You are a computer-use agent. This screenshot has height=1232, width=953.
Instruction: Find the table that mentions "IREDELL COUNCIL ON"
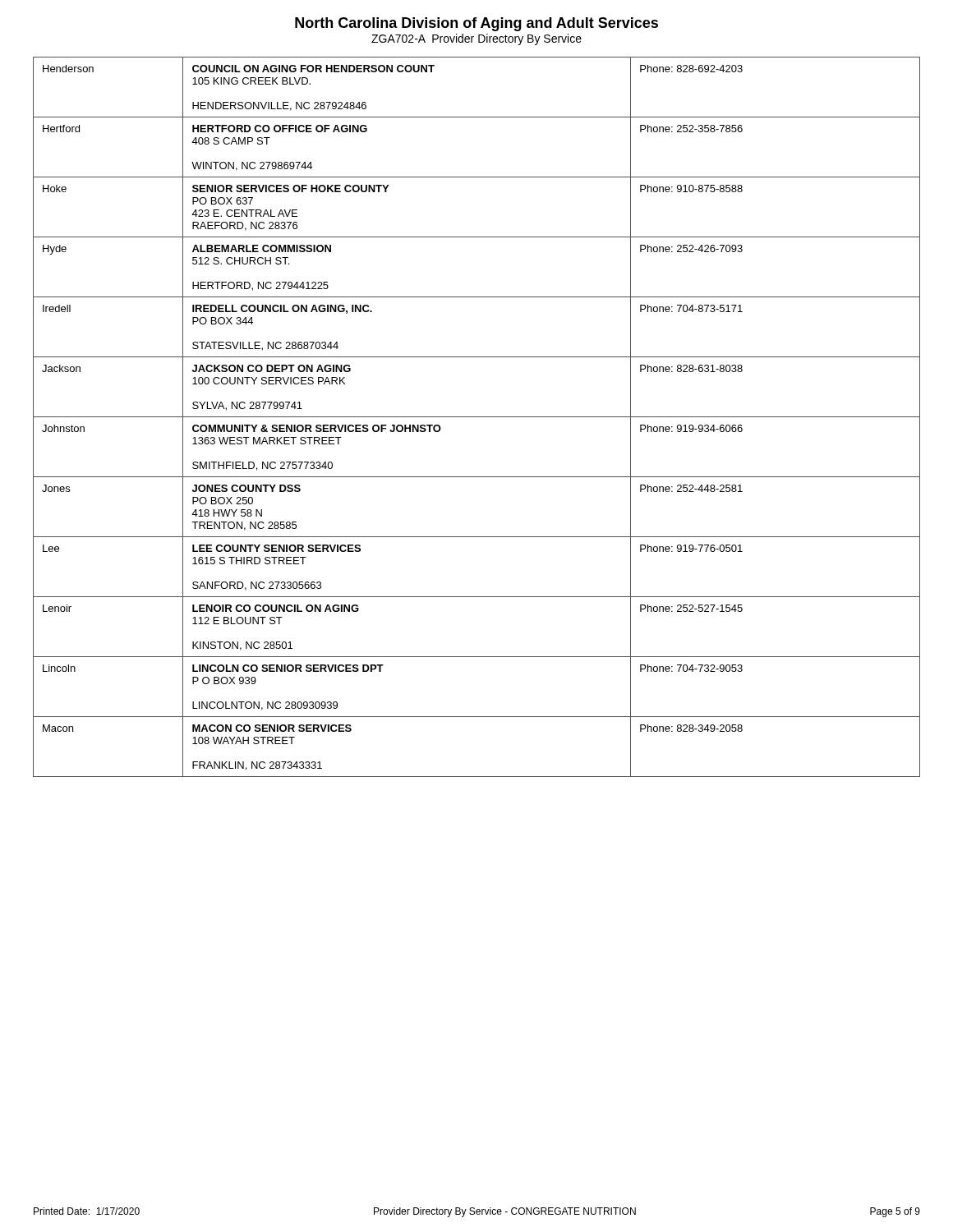click(476, 417)
